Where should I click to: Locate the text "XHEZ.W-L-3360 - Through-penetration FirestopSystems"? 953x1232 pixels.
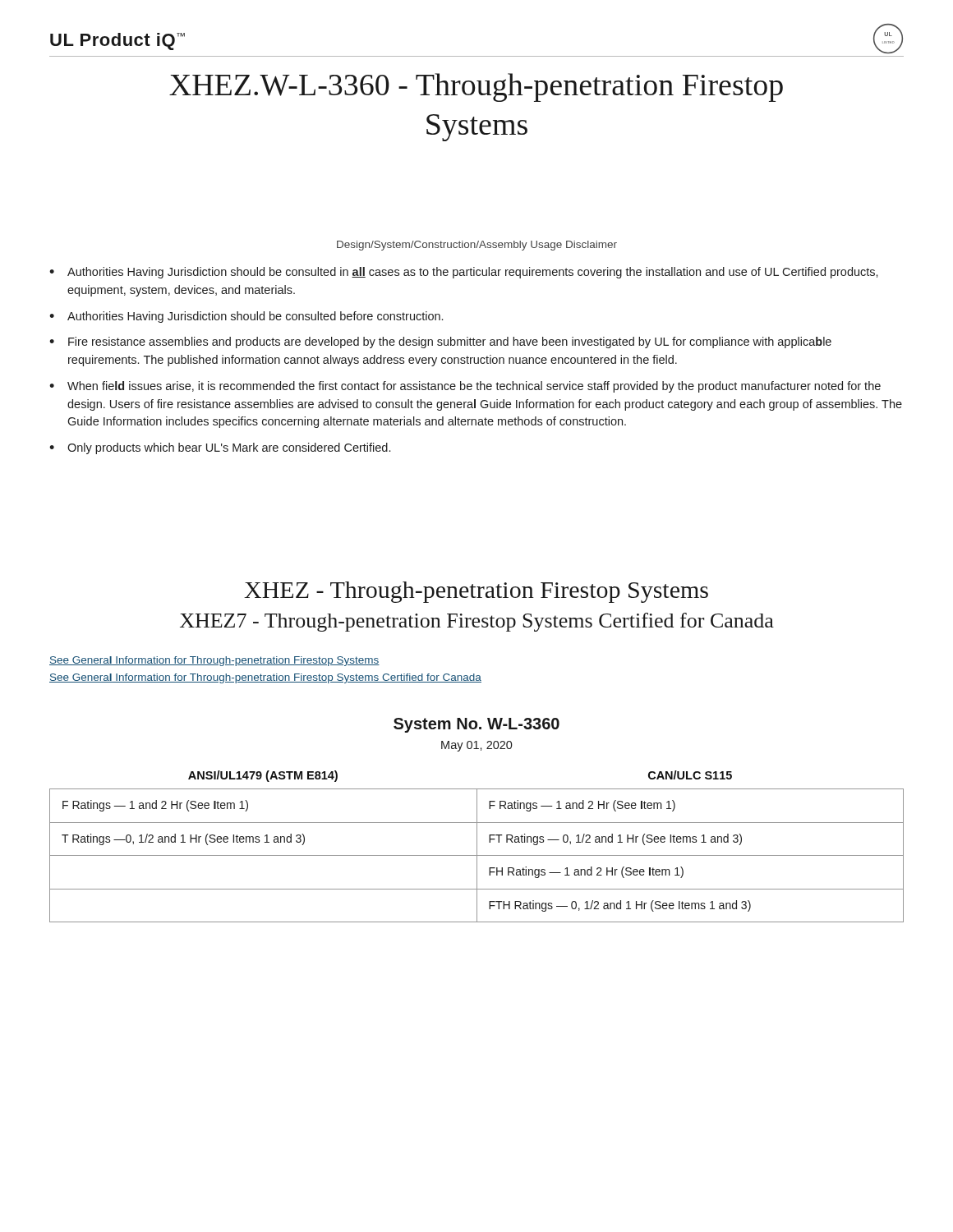click(476, 105)
